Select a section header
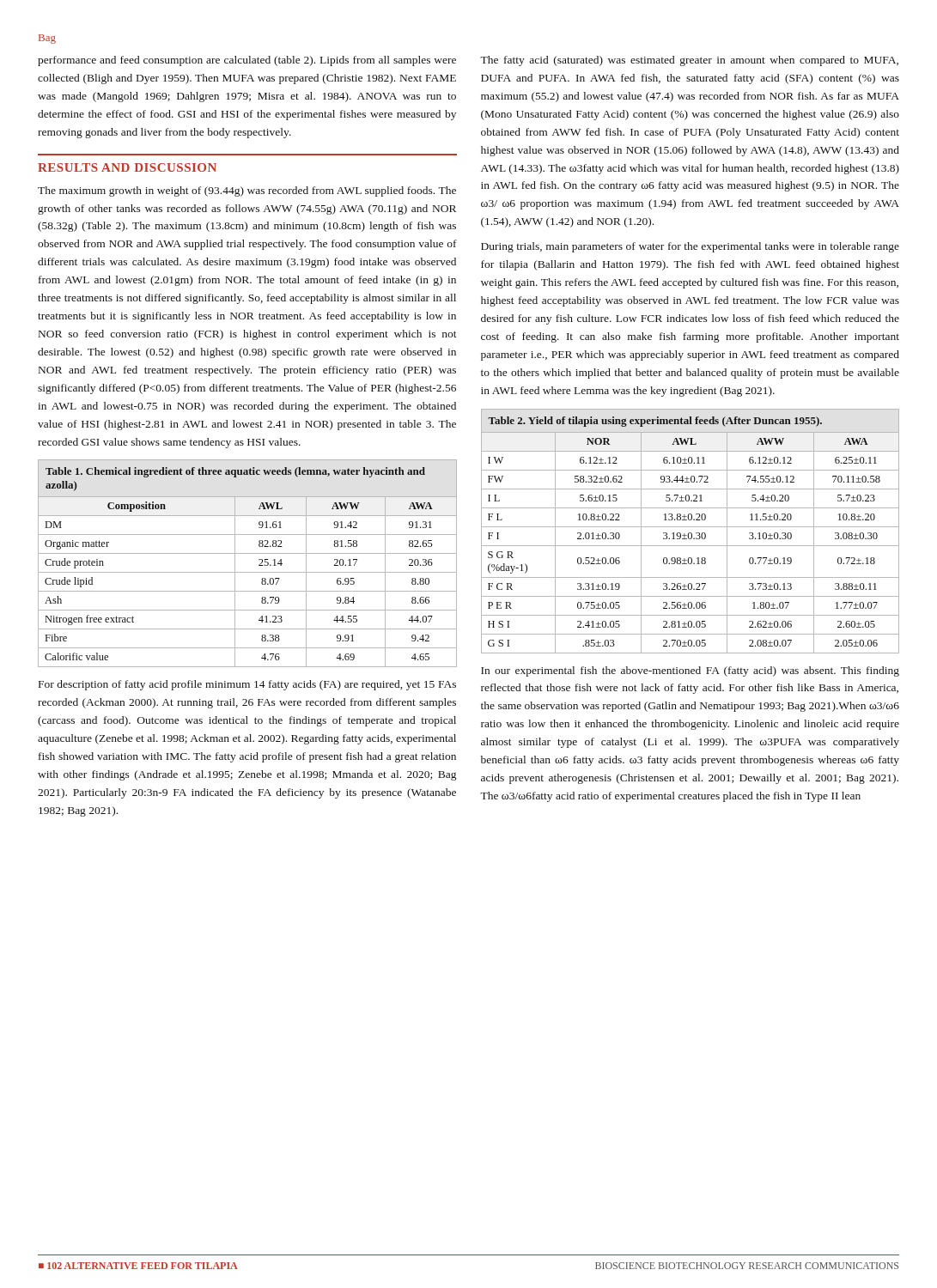This screenshot has width=937, height=1288. click(x=247, y=164)
